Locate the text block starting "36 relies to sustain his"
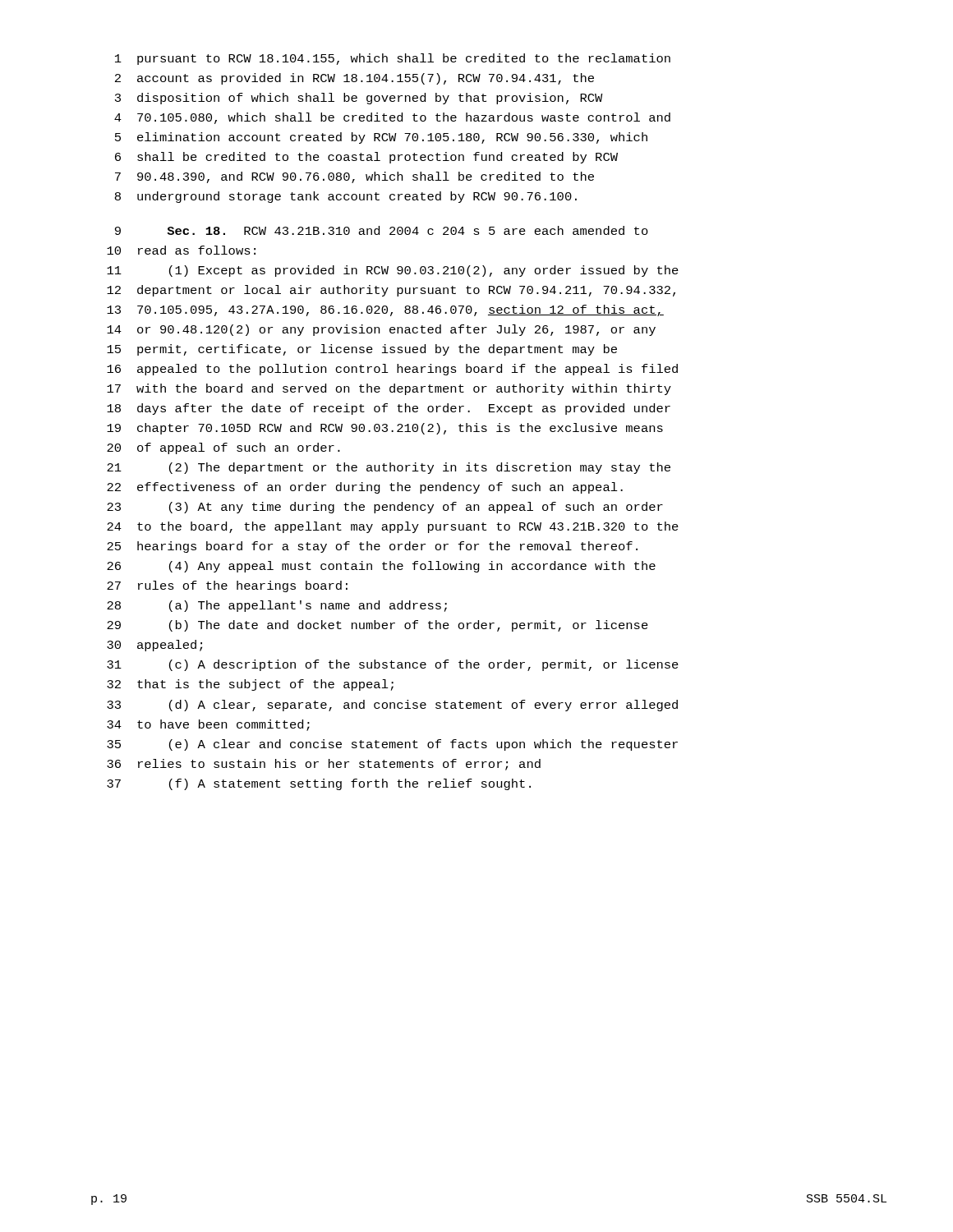The image size is (953, 1232). coord(316,764)
